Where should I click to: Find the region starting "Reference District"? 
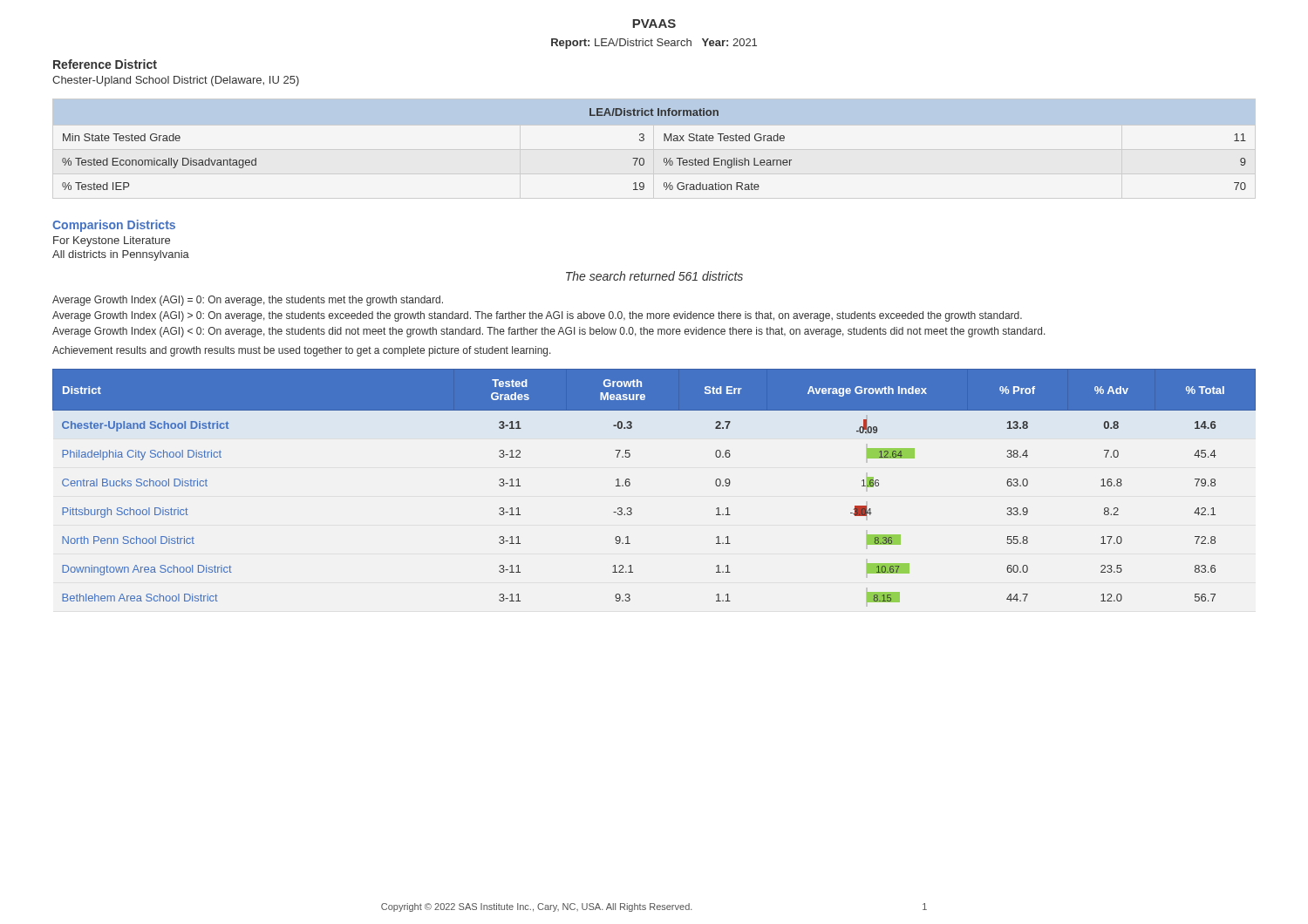105,65
